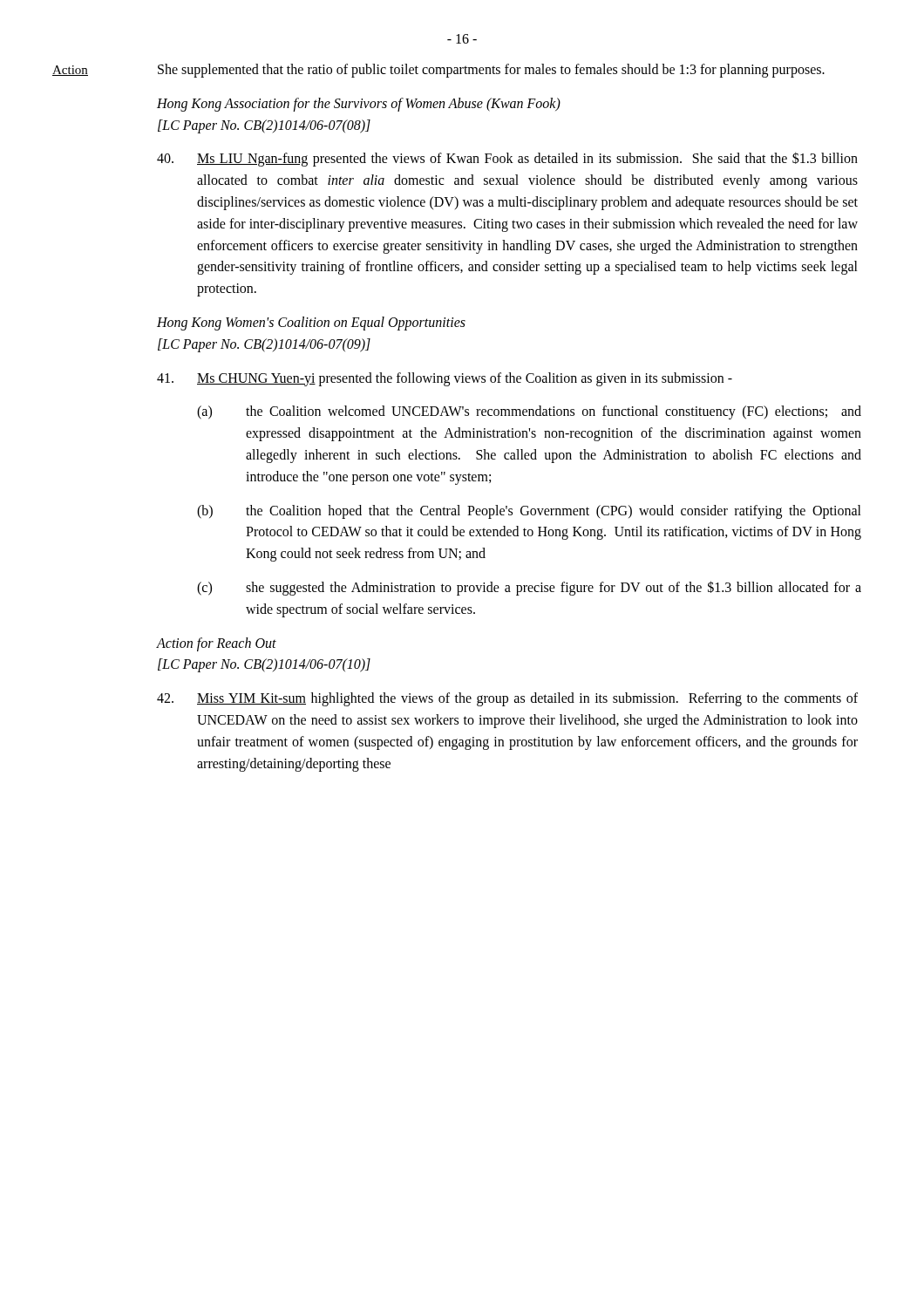Where is the section header that starts "Hong Kong Women's Coalition on"?
The width and height of the screenshot is (924, 1308).
(x=311, y=333)
